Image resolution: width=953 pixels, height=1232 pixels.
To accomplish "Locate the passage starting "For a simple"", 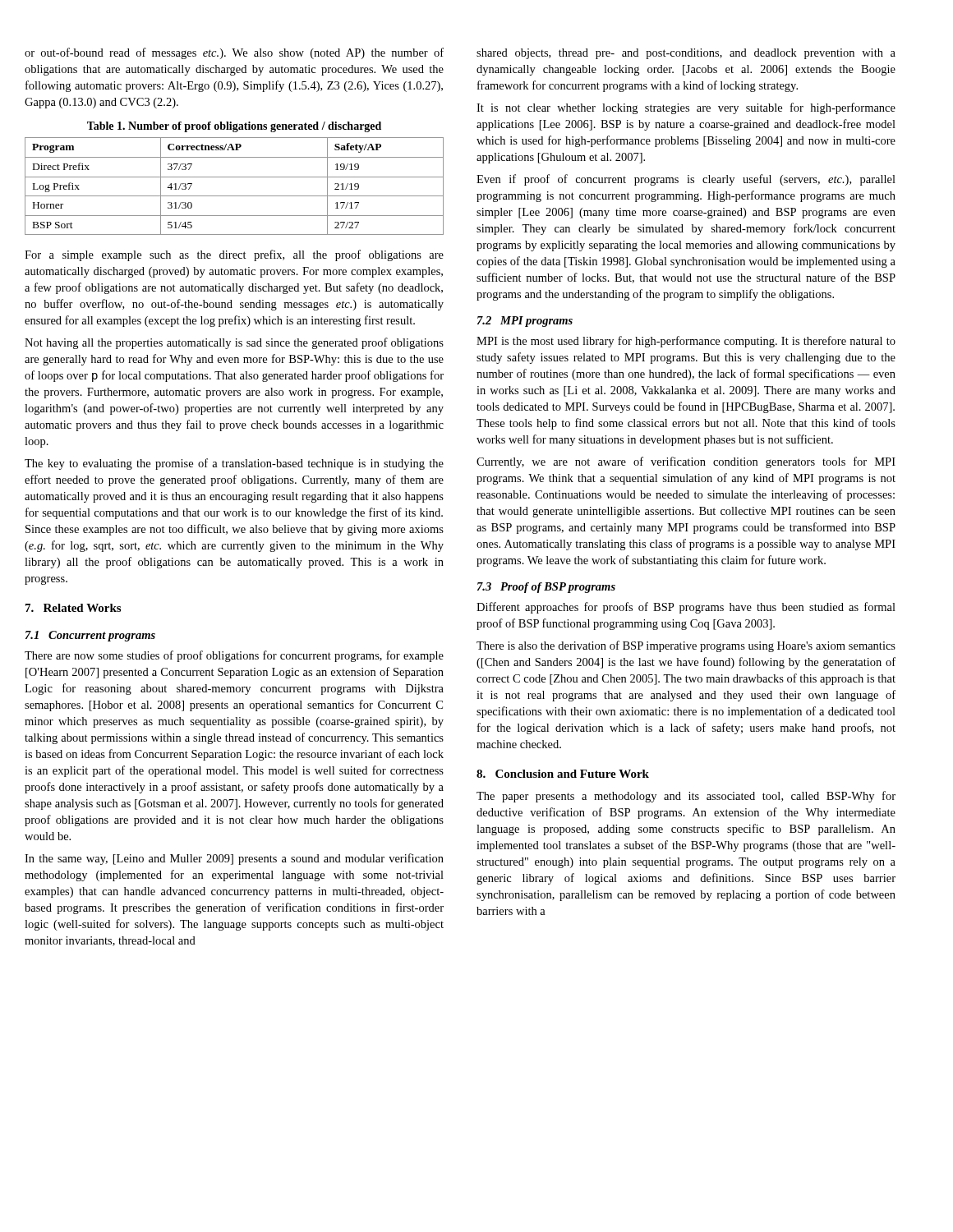I will [x=234, y=288].
